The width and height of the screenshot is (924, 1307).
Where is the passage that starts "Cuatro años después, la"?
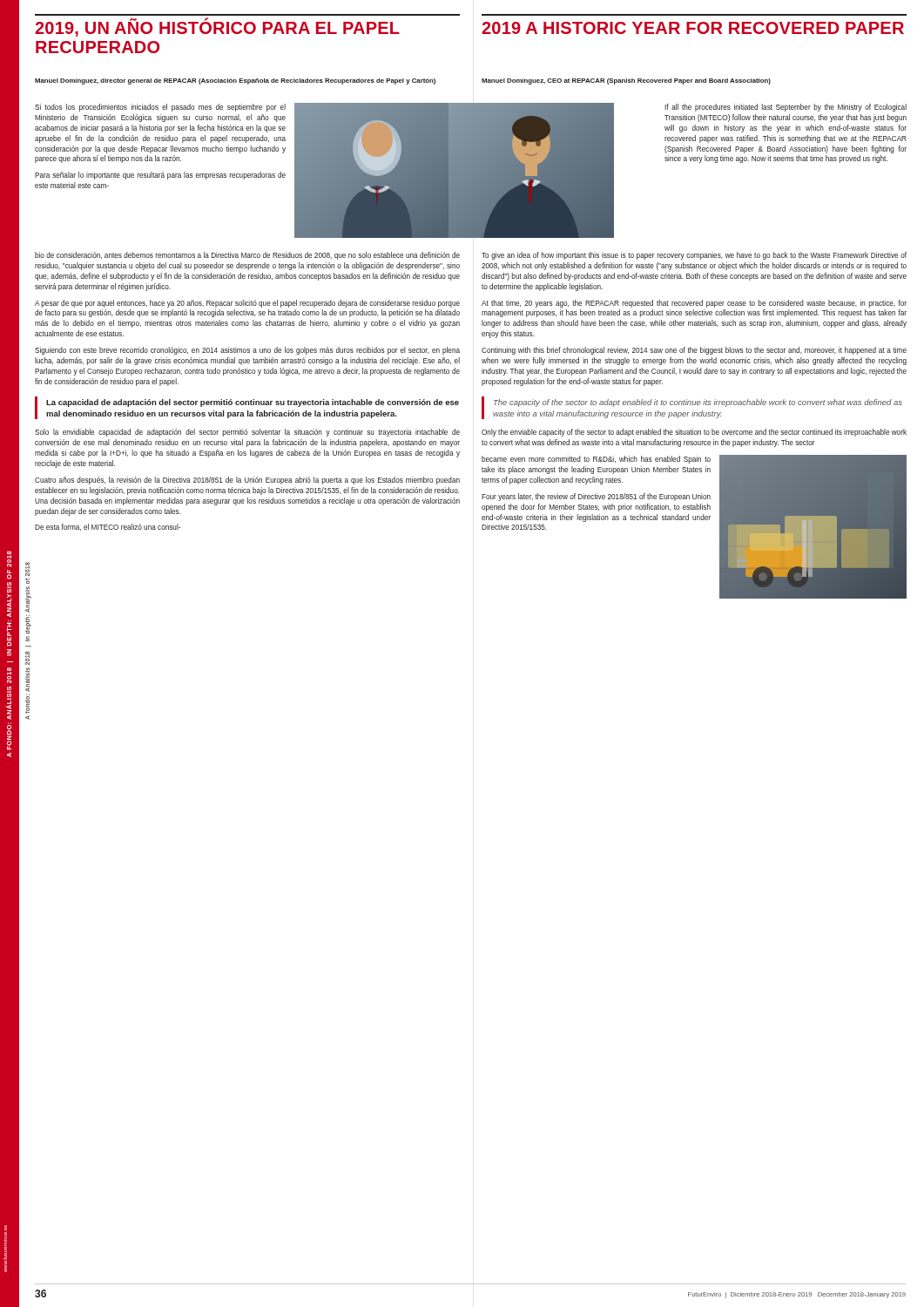(x=247, y=505)
